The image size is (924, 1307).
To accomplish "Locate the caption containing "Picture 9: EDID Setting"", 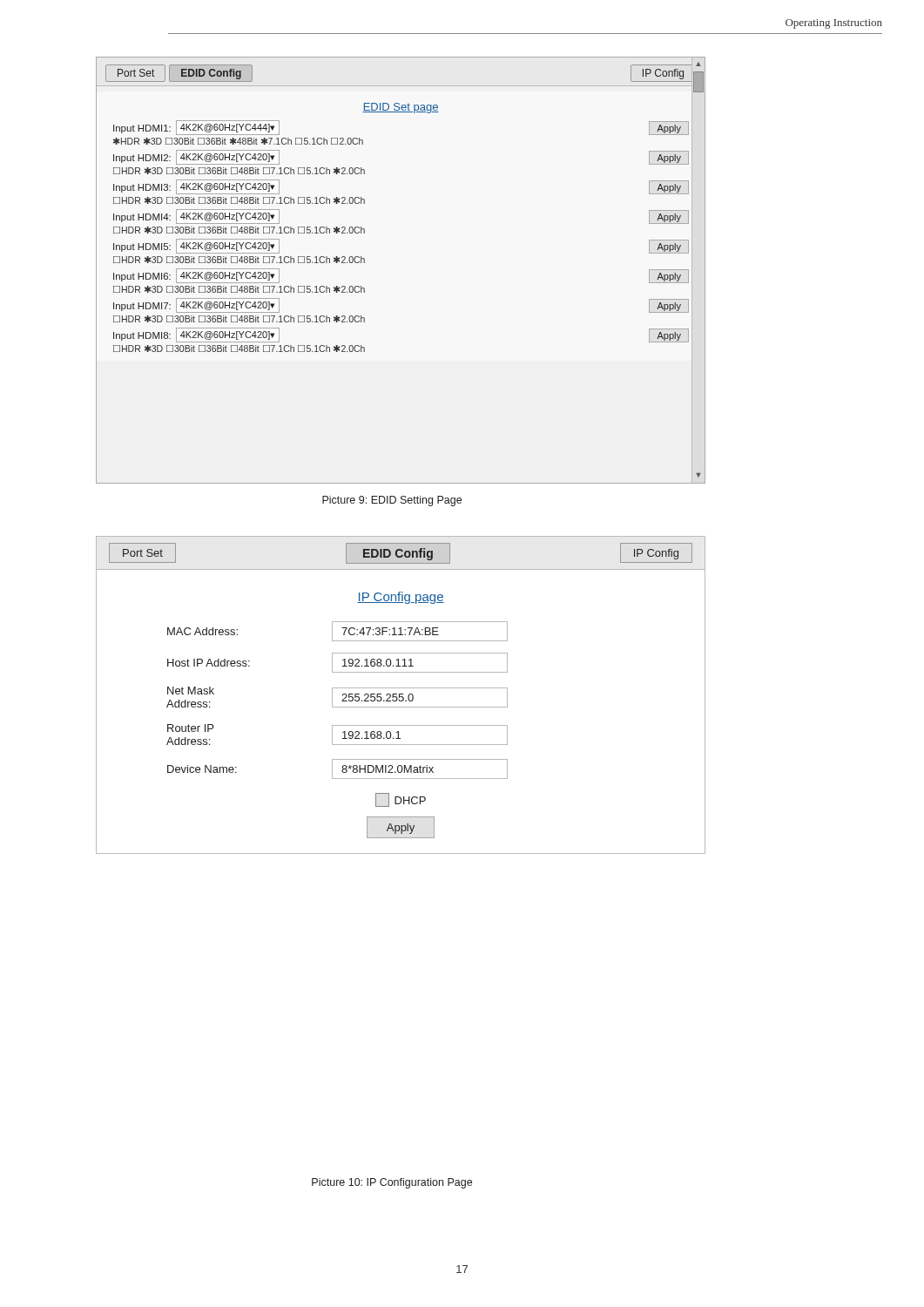I will 392,500.
